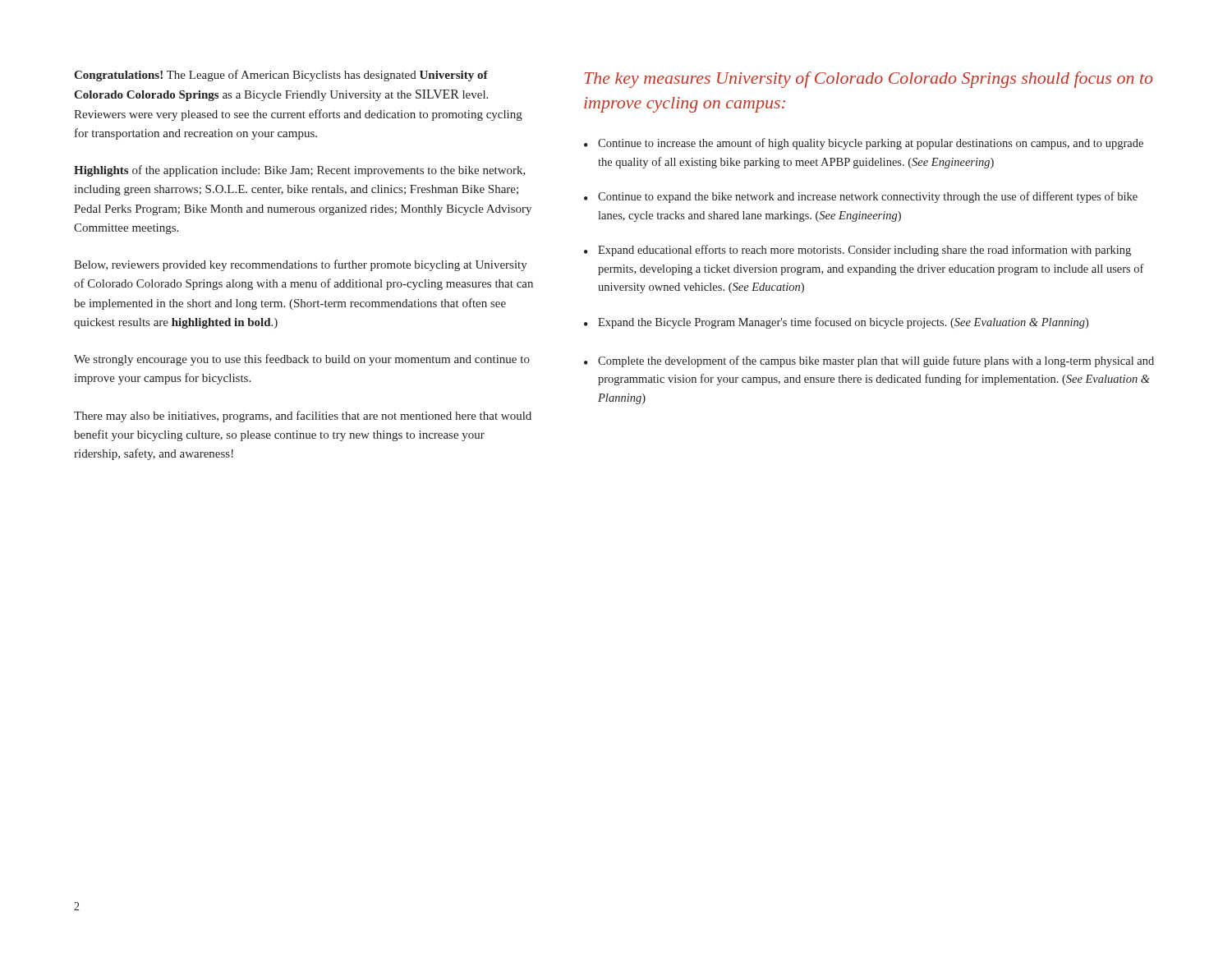This screenshot has height=953, width=1232.
Task: Find the block on this page that starts "• Continue to increase the"
Action: [871, 153]
